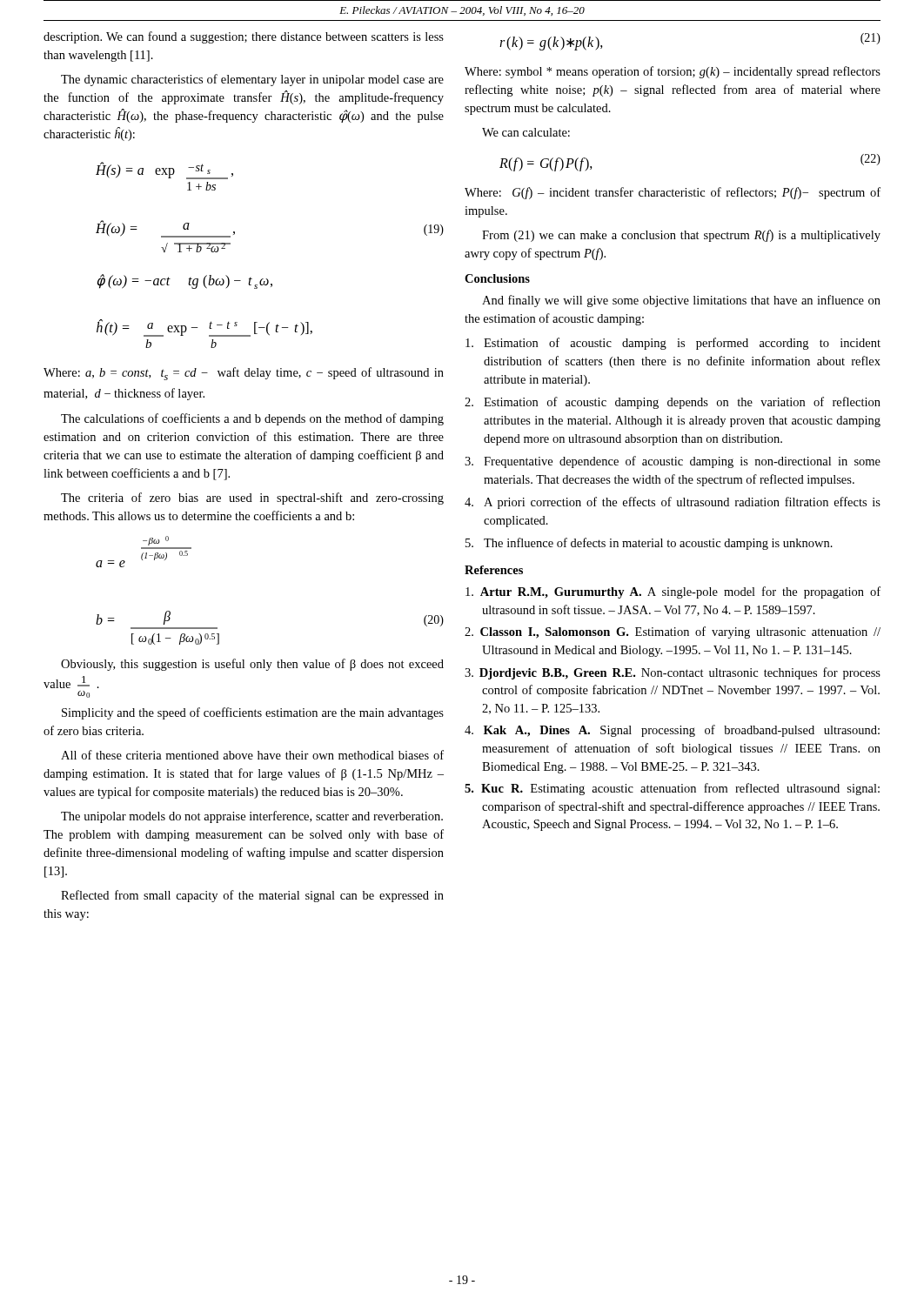Viewport: 924px width, 1305px height.
Task: Select the passage starting "ĥ (t) = a b exp − t"
Action: point(244,331)
